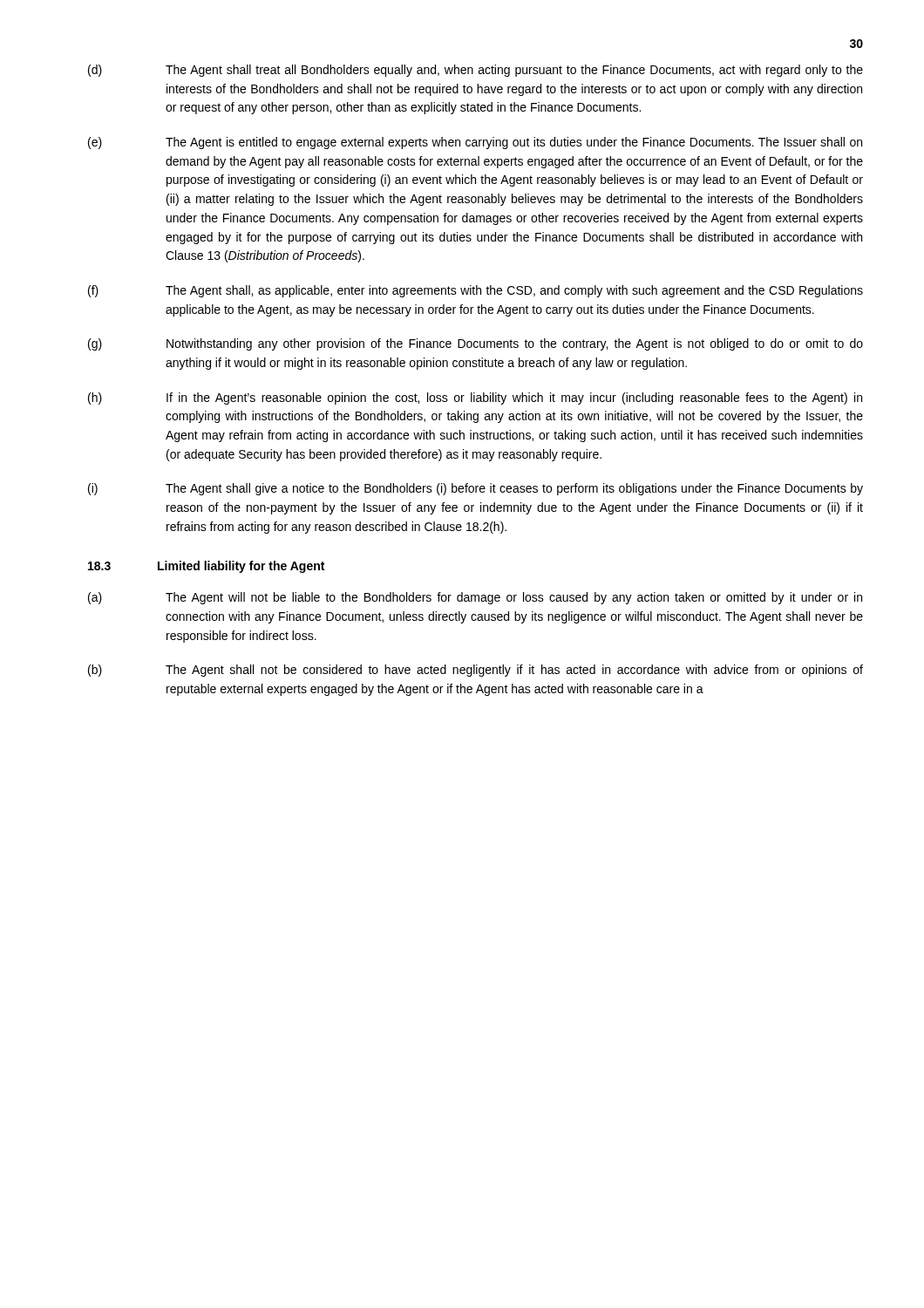Locate the text starting "(g) Notwithstanding any other provision of"
The width and height of the screenshot is (924, 1308).
click(x=475, y=354)
